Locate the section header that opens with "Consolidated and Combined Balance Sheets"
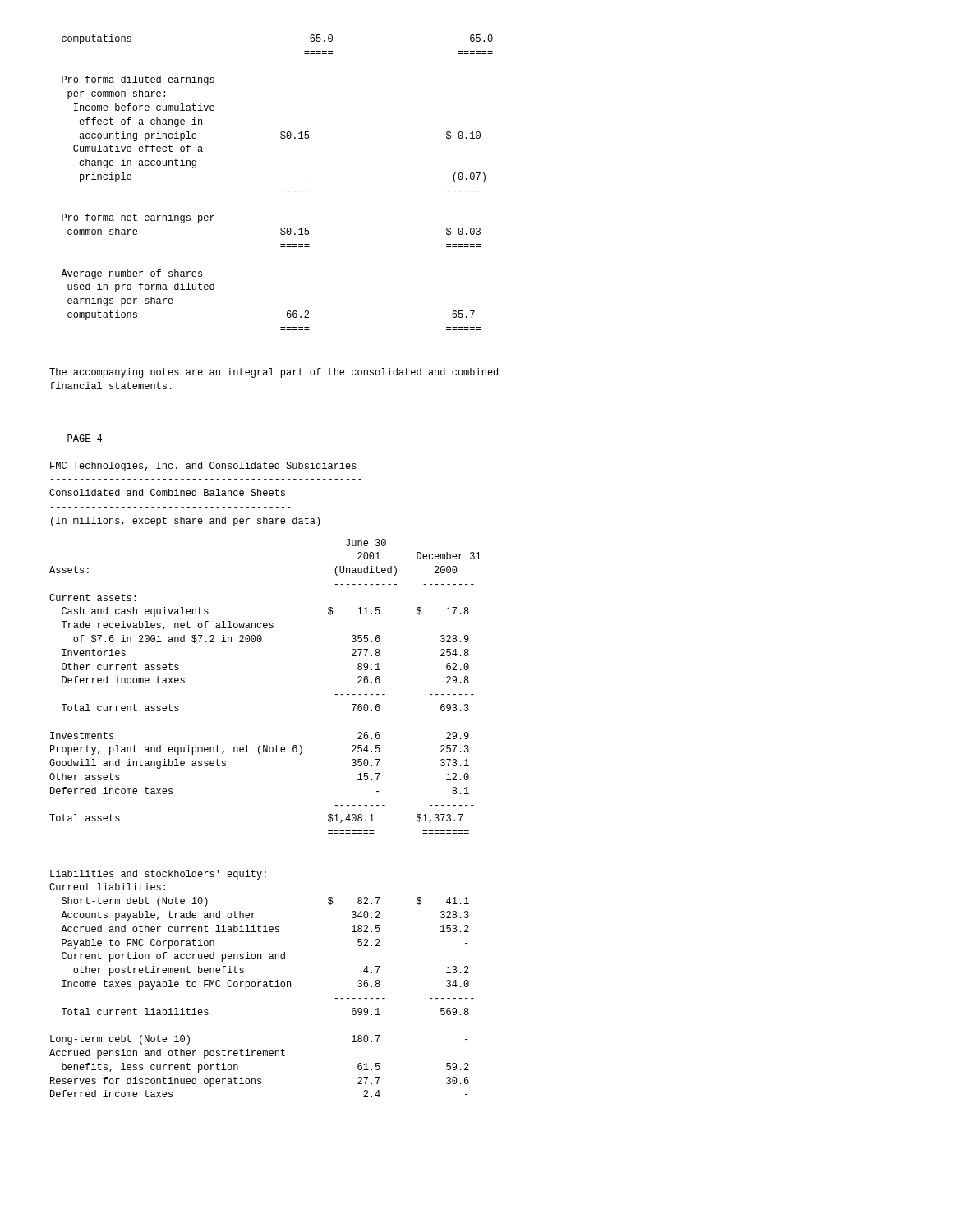Viewport: 953px width, 1232px height. coord(167,492)
